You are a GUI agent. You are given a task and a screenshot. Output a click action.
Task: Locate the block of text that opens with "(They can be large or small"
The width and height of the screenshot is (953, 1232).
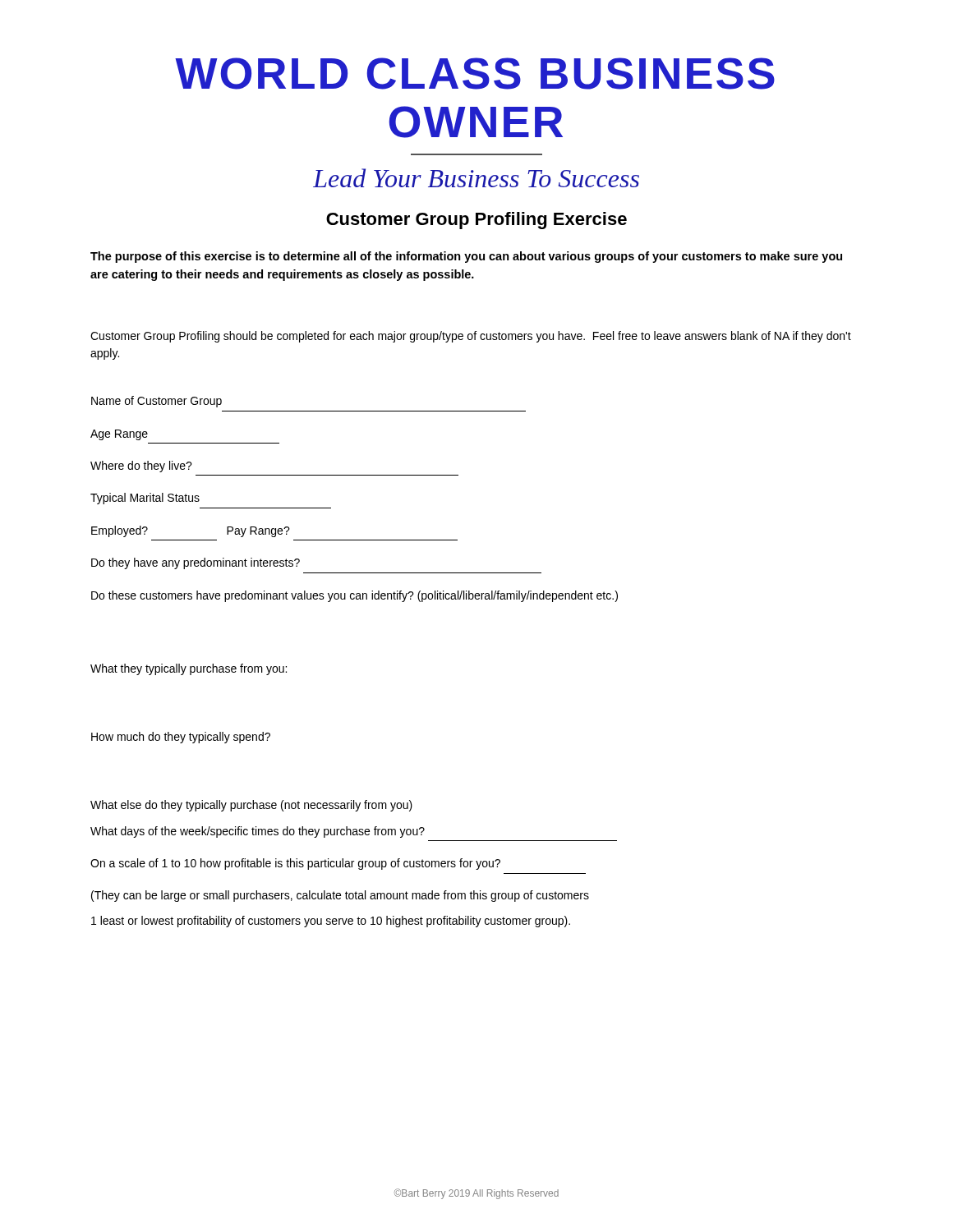340,895
